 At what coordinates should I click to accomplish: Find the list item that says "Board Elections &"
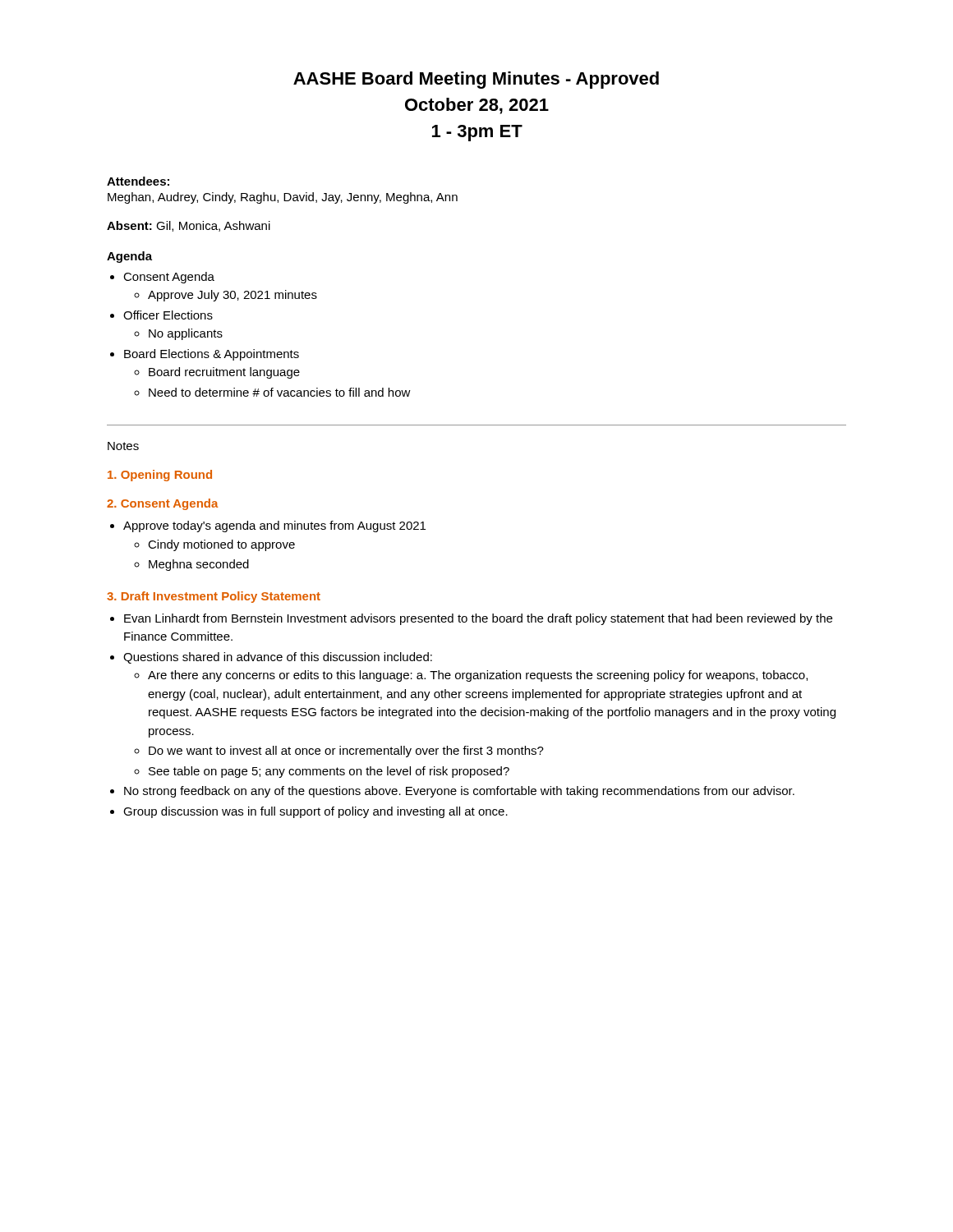pos(212,355)
